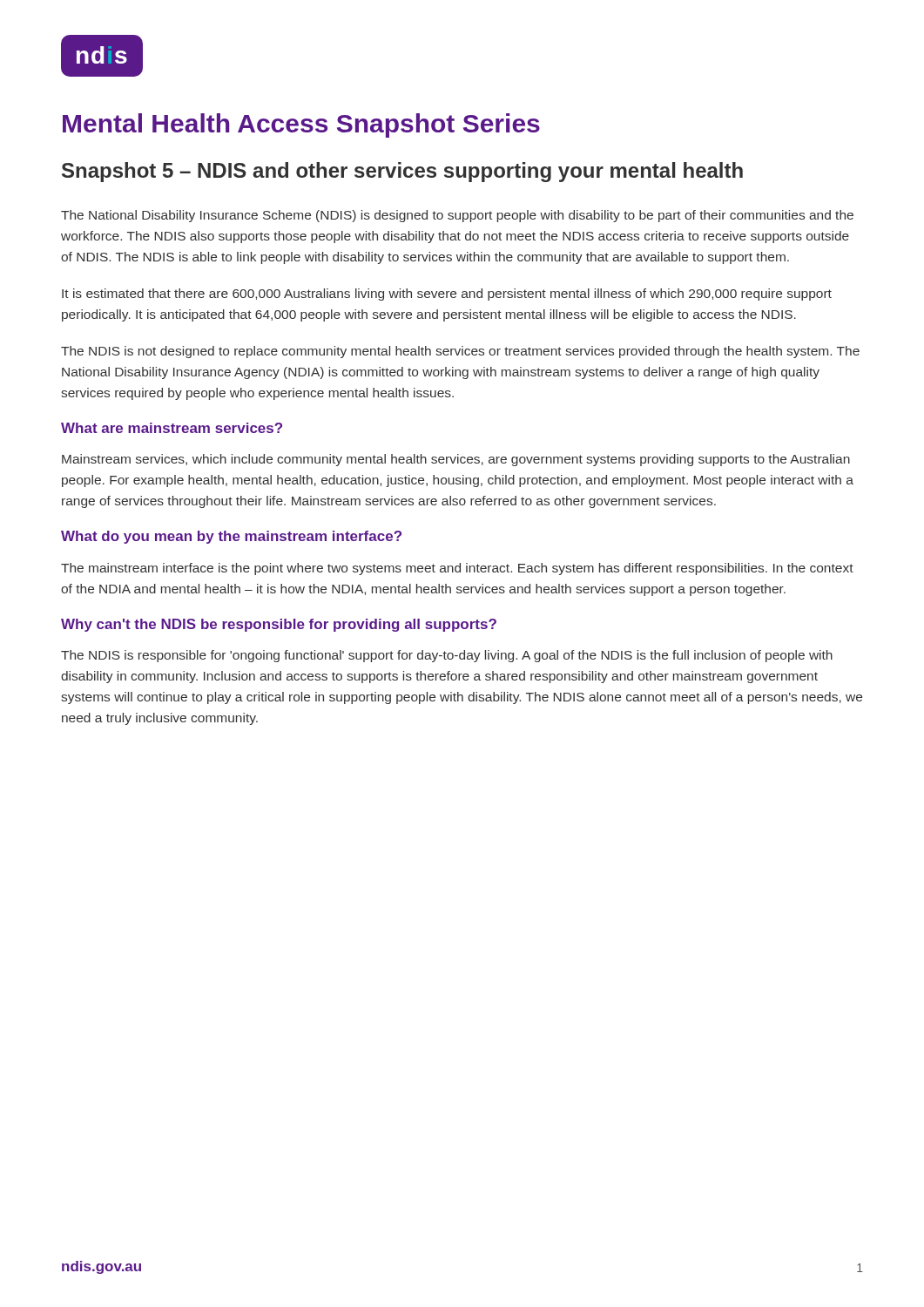This screenshot has width=924, height=1307.
Task: Point to the text starting "Mainstream services, which include"
Action: point(462,480)
